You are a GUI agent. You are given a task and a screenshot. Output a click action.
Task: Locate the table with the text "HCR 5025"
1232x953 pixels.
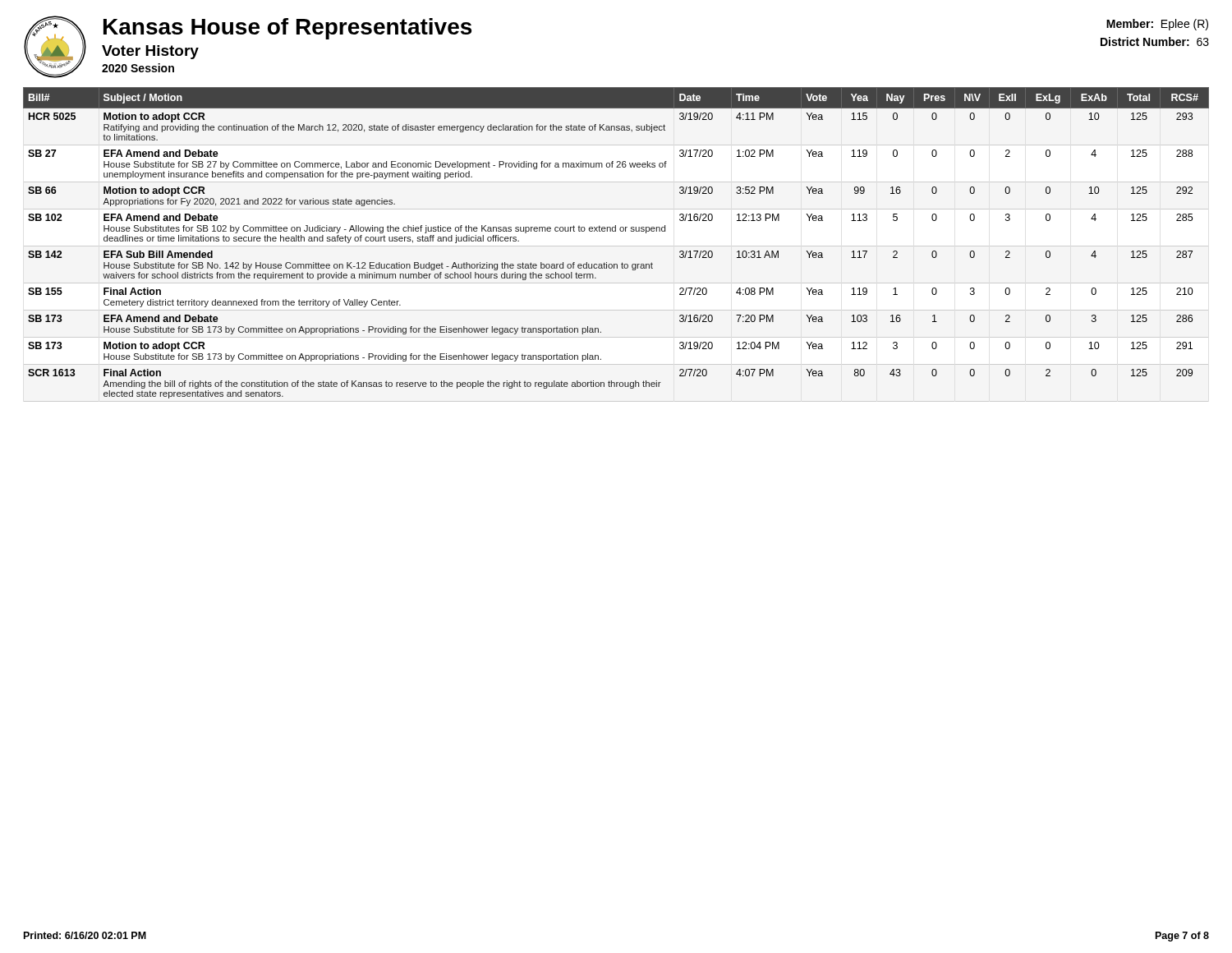[x=616, y=244]
